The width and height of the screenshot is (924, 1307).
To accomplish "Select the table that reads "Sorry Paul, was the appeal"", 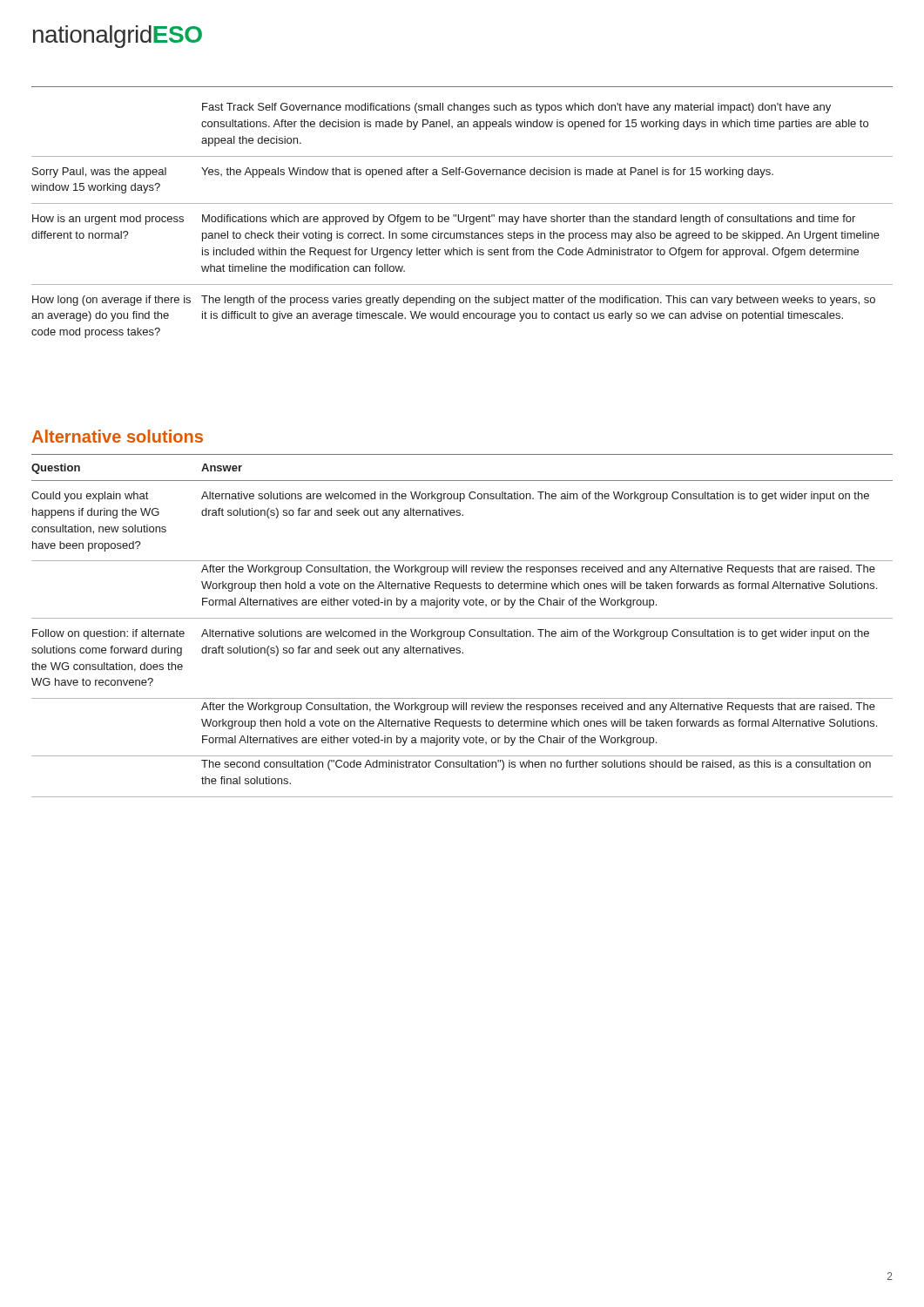I will pyautogui.click(x=462, y=220).
